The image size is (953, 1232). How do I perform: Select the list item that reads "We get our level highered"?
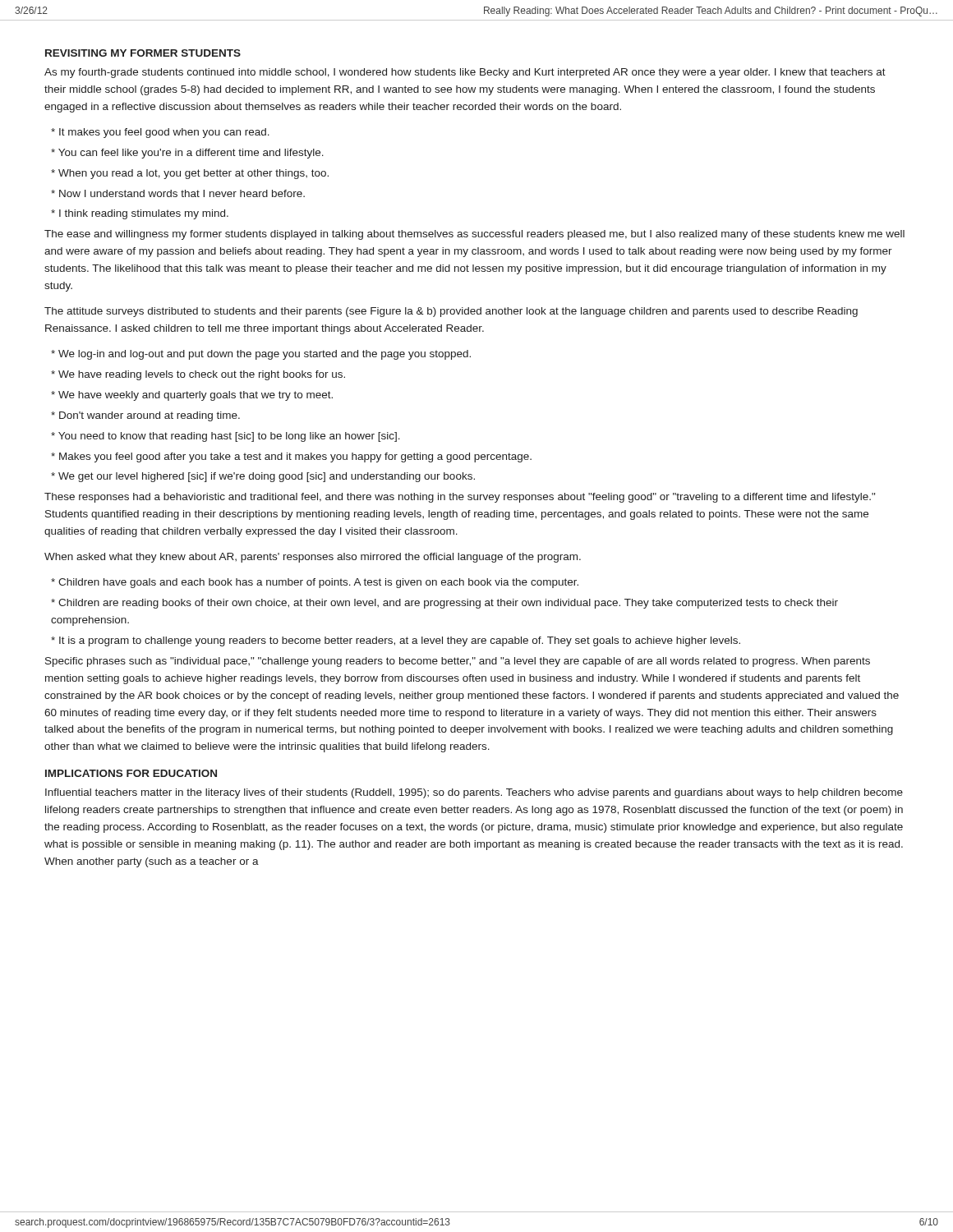point(263,476)
